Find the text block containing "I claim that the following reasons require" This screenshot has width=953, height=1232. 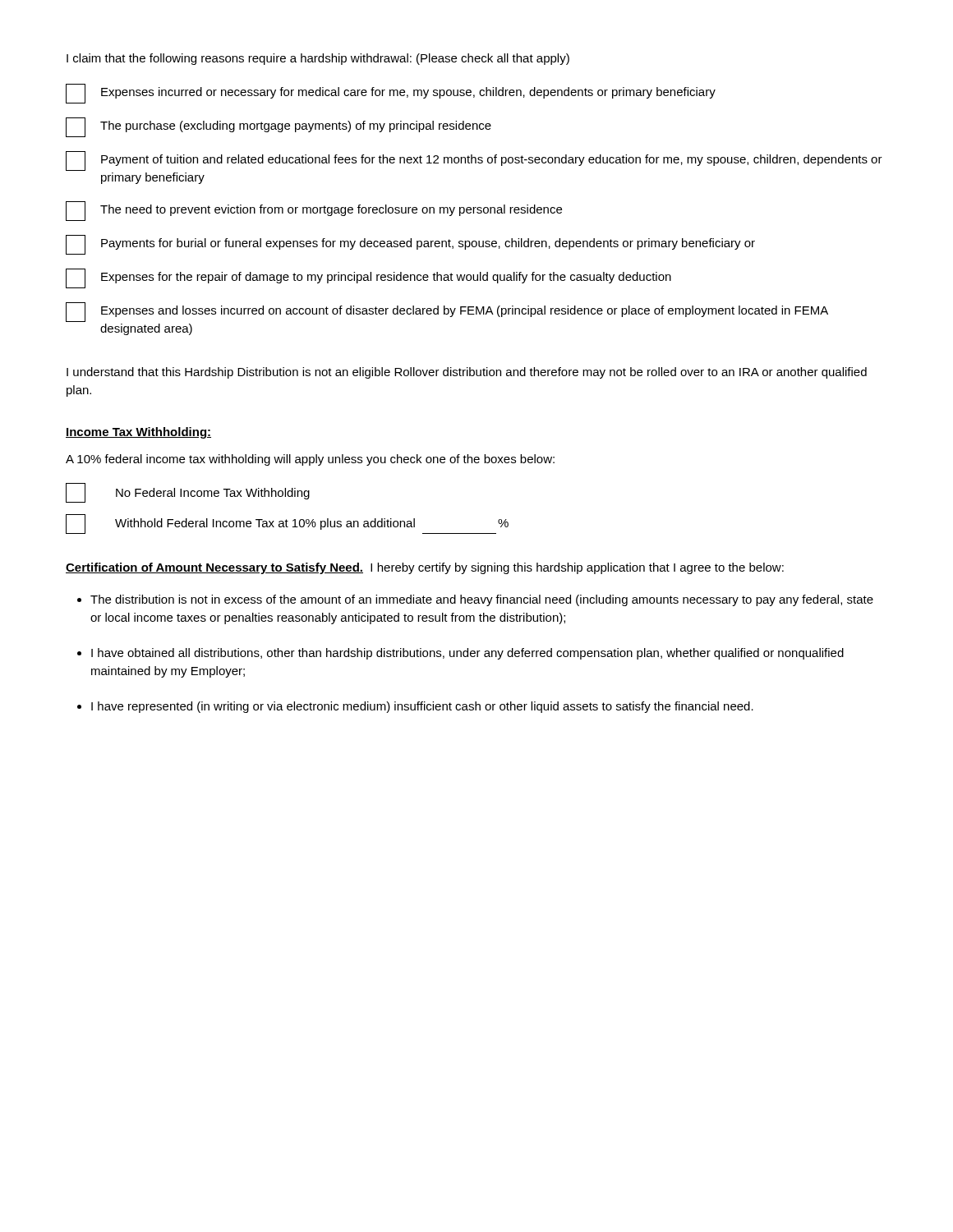[318, 58]
